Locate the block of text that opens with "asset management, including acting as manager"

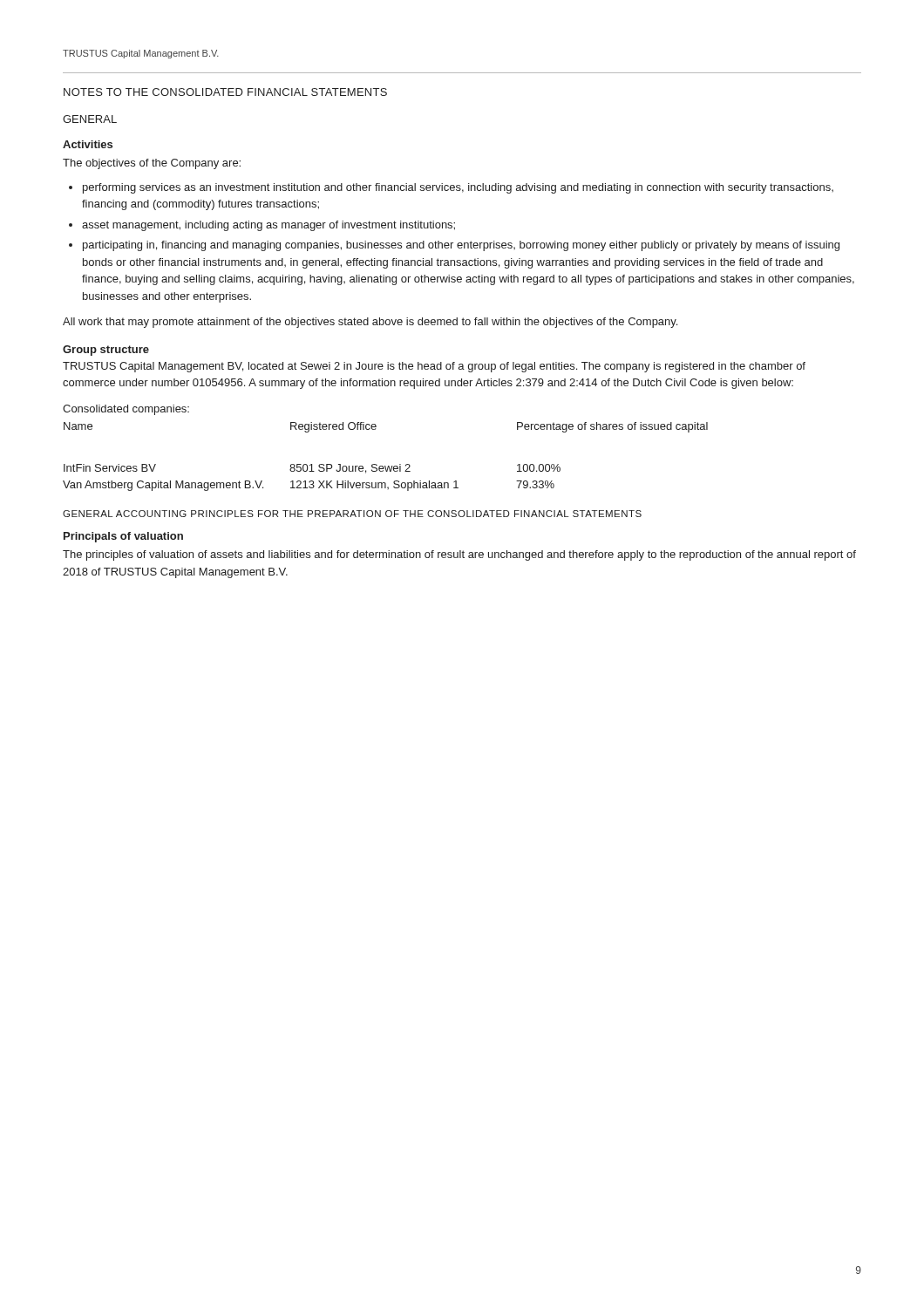269,224
